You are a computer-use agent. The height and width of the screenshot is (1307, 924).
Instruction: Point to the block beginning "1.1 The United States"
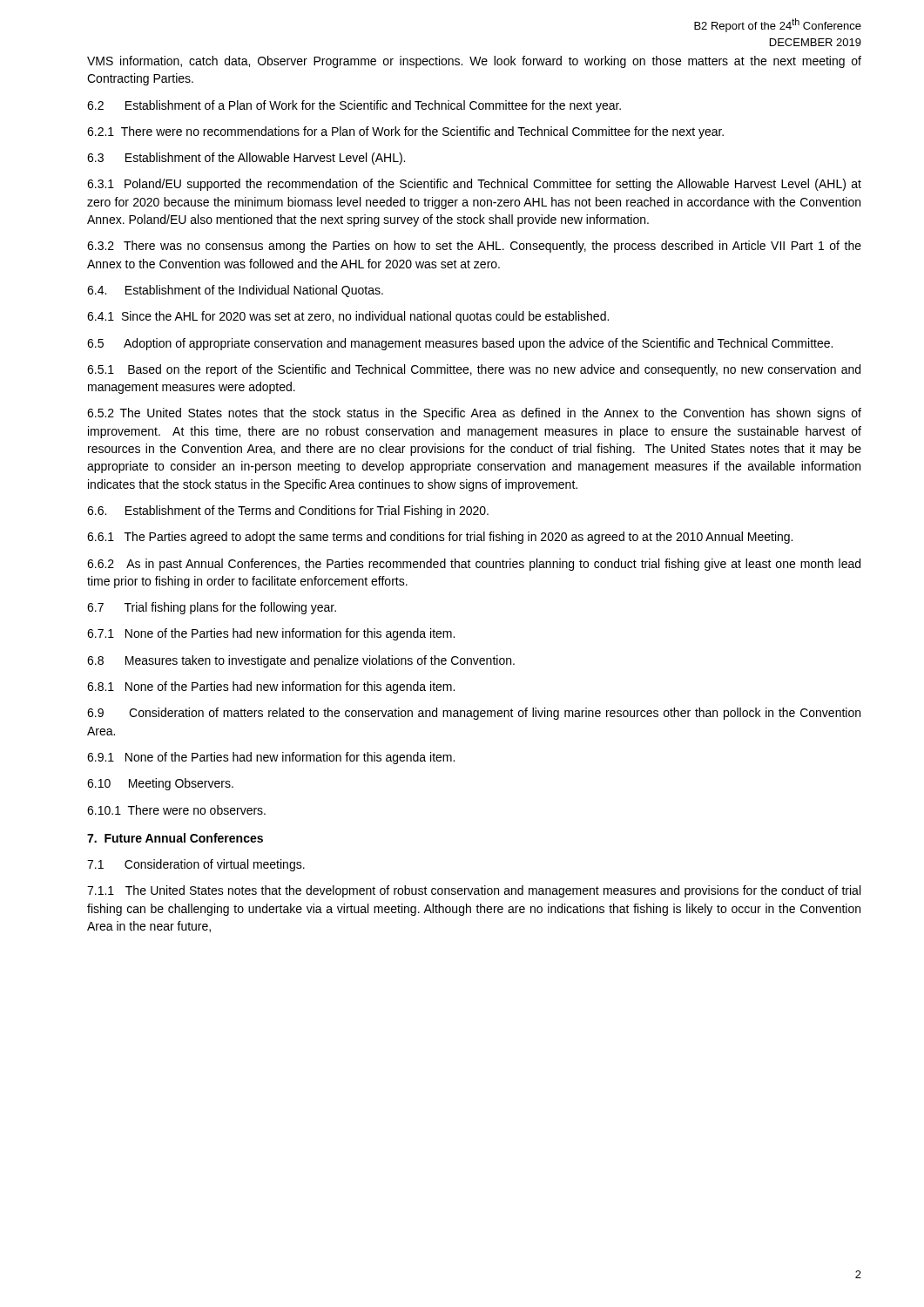474,909
